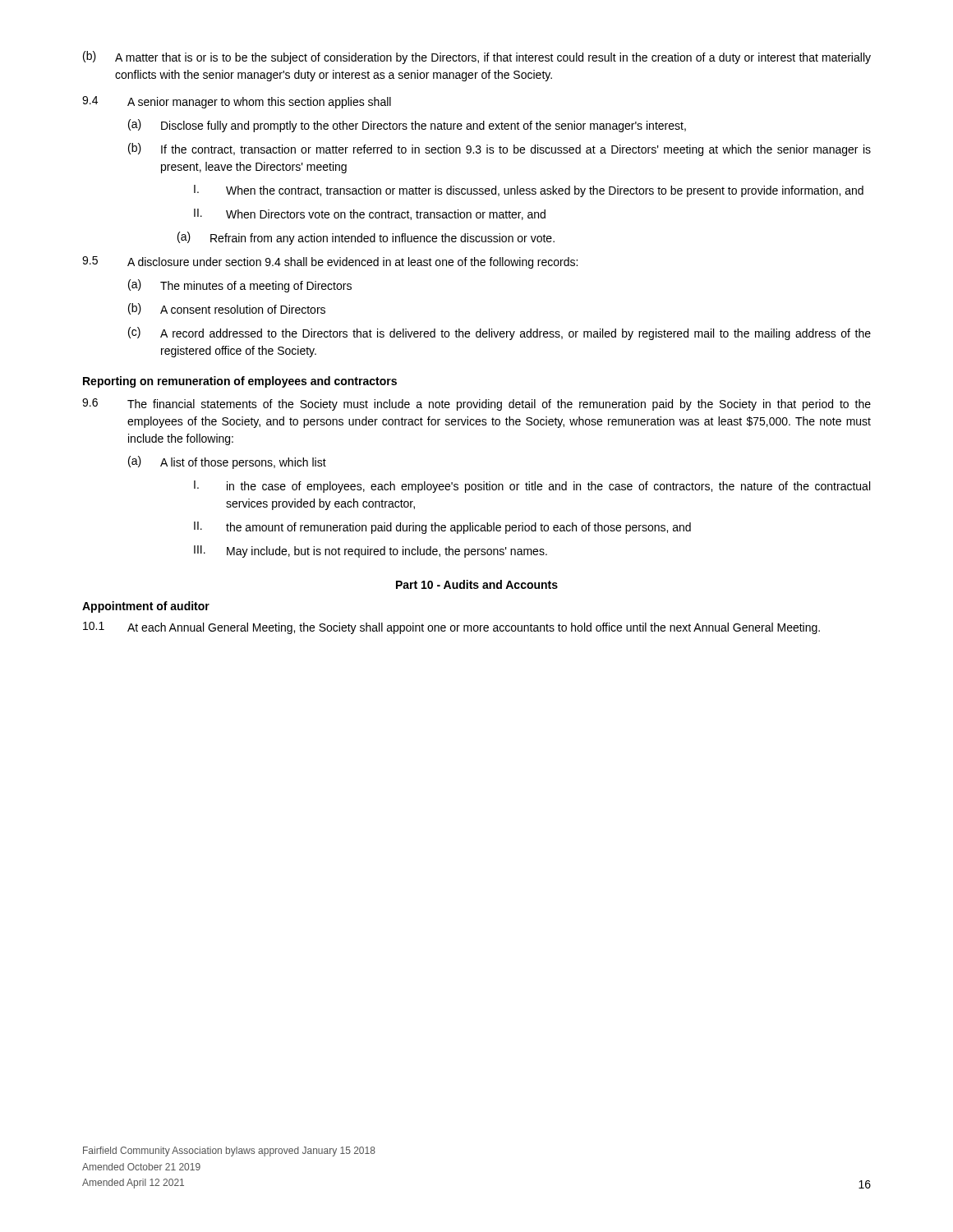Click the passage that begins "5 A disclosure under section 9.4"

[x=476, y=262]
